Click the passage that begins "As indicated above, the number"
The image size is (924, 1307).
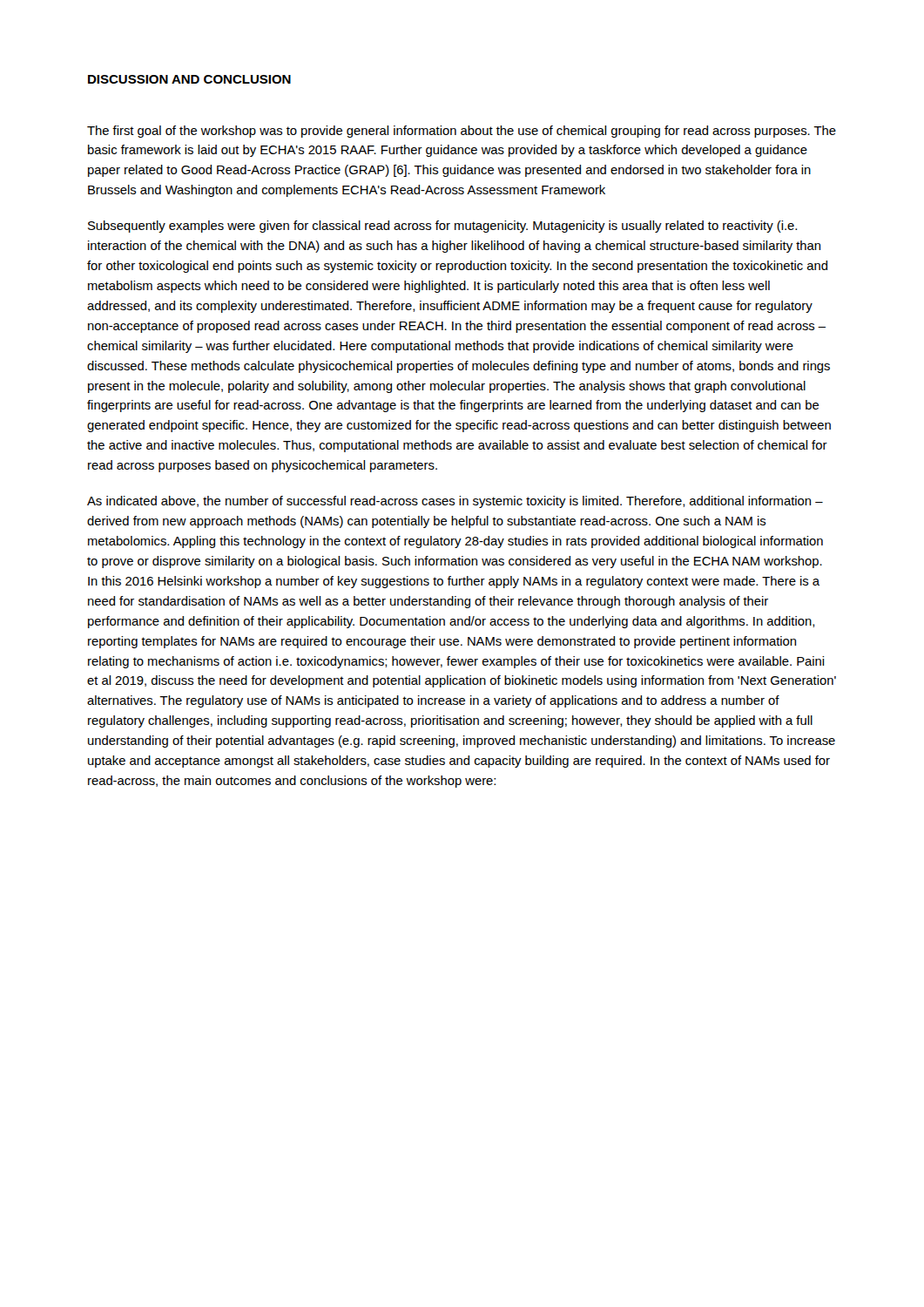pyautogui.click(x=462, y=641)
